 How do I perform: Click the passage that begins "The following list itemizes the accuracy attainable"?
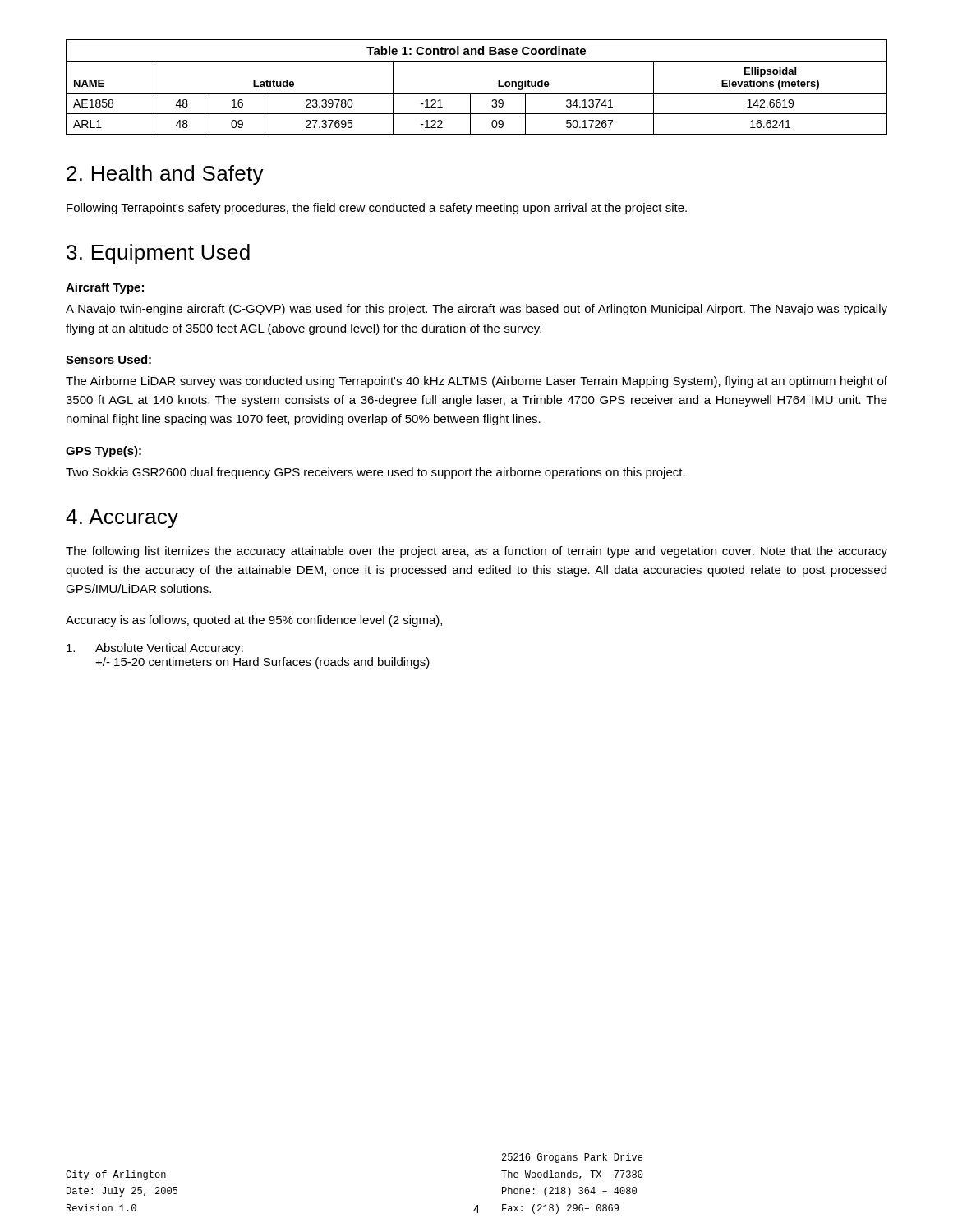point(476,570)
